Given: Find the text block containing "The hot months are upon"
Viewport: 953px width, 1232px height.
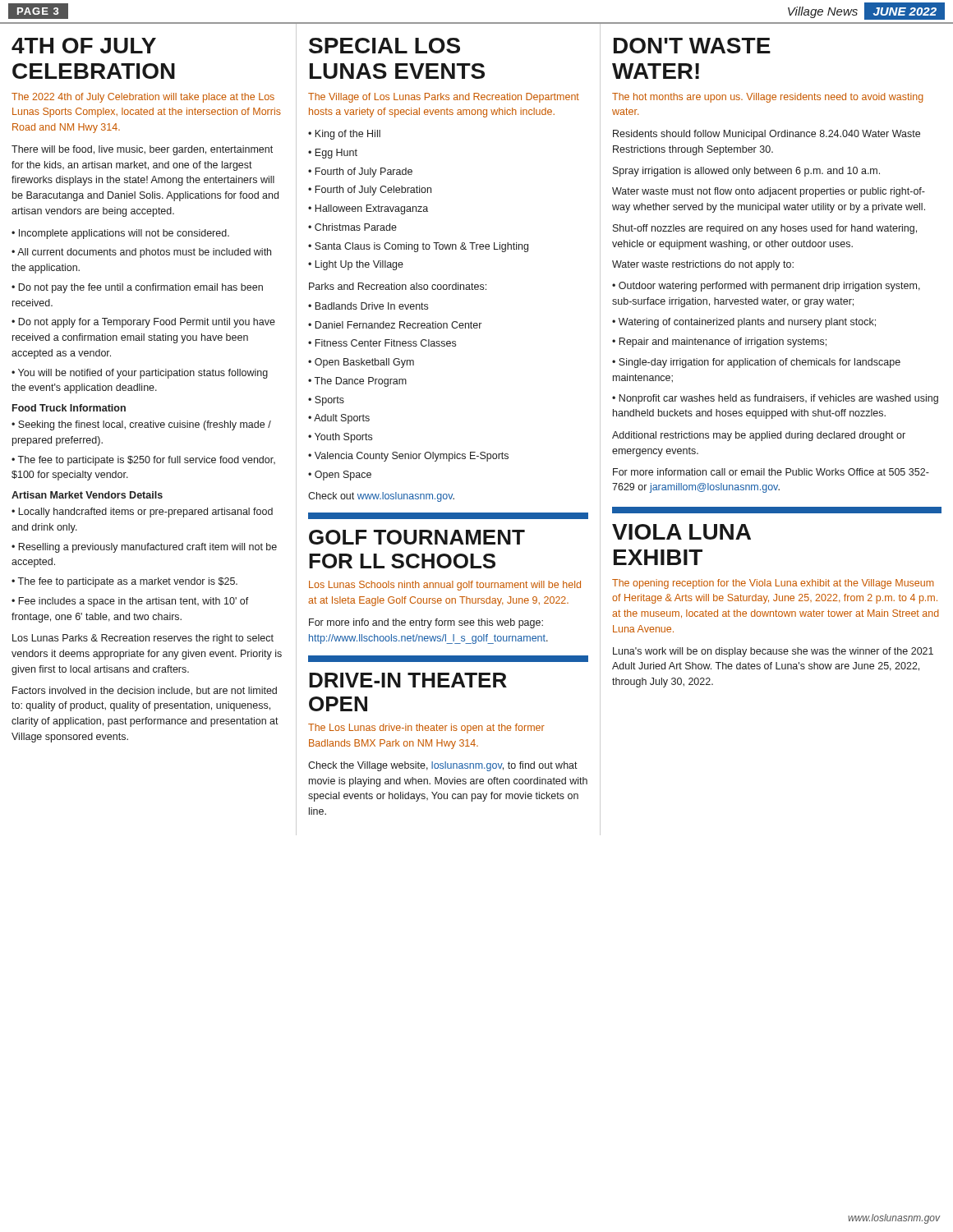Looking at the screenshot, I should 768,104.
